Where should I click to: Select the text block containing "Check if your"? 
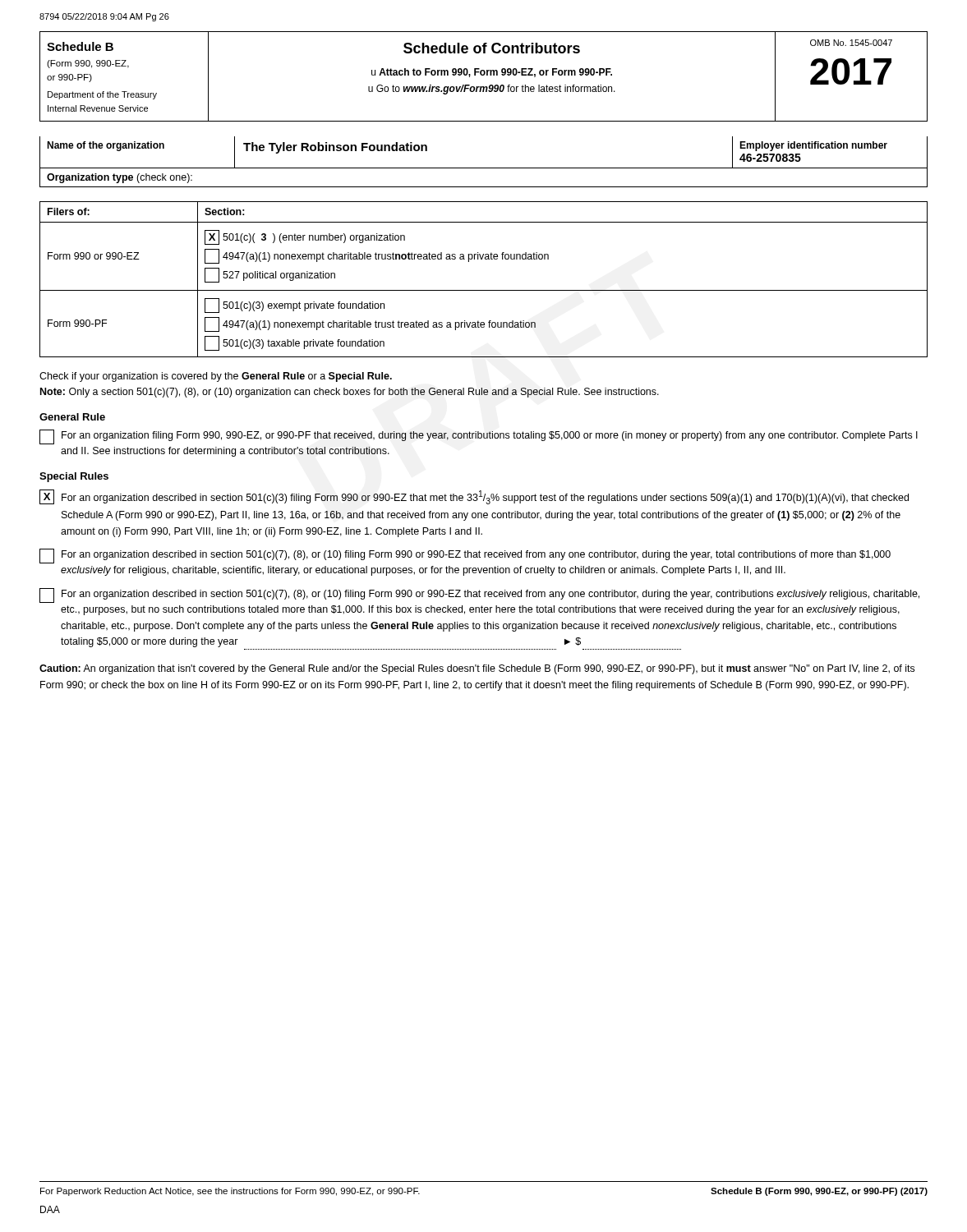pos(349,384)
